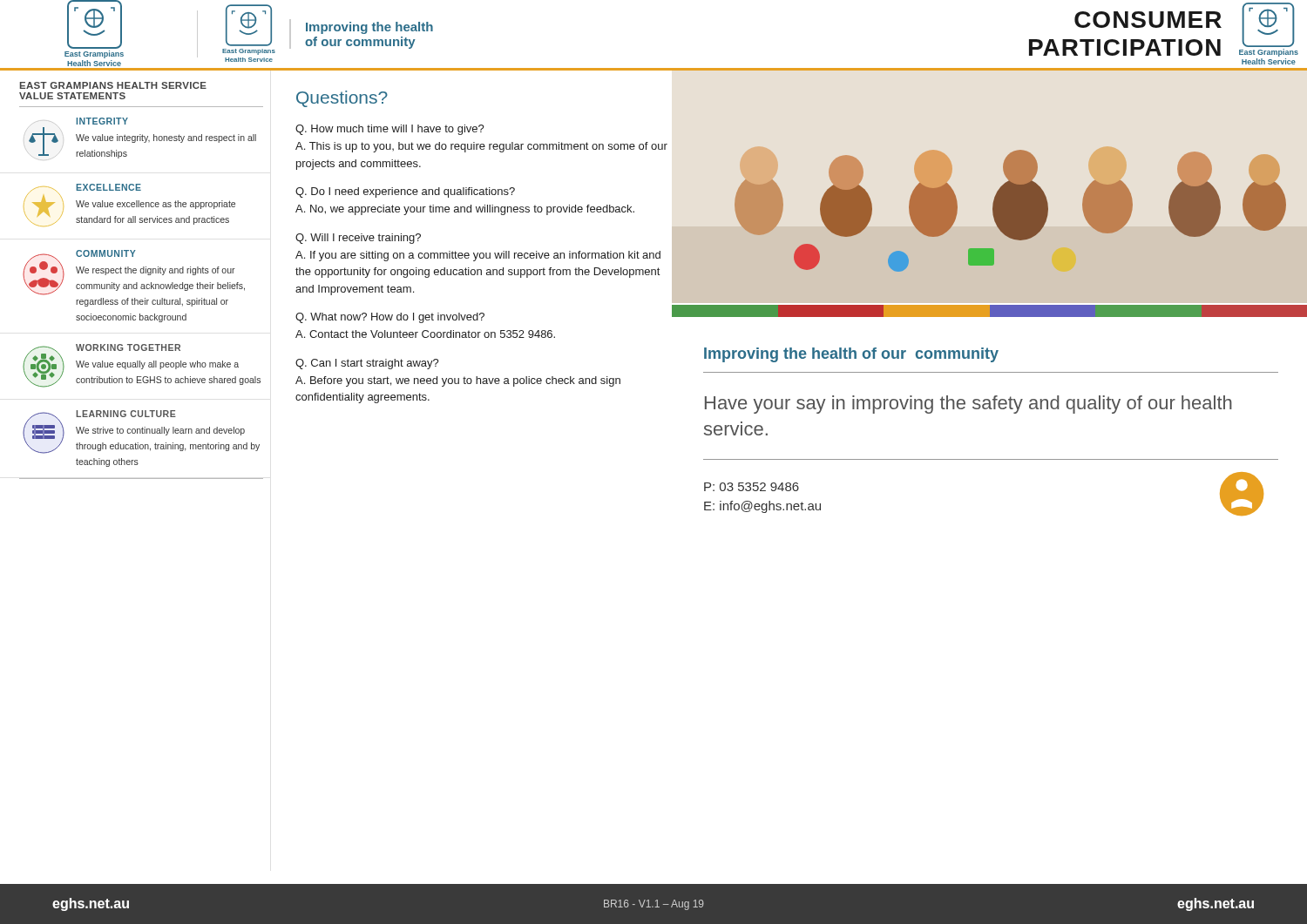Locate the text block that says "Q. How much time will I have"

tap(485, 147)
